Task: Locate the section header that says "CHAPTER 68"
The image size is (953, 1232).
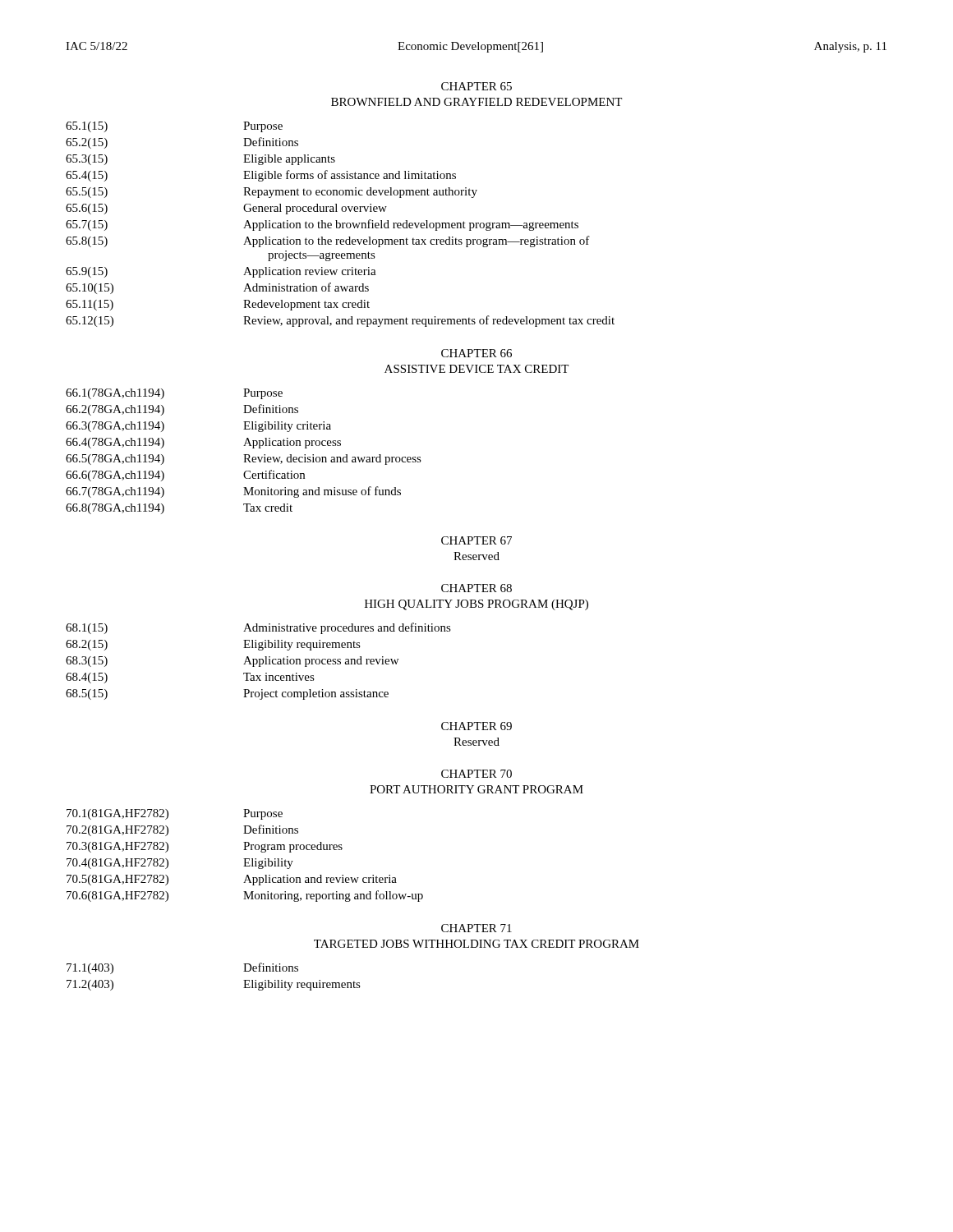Action: (x=476, y=588)
